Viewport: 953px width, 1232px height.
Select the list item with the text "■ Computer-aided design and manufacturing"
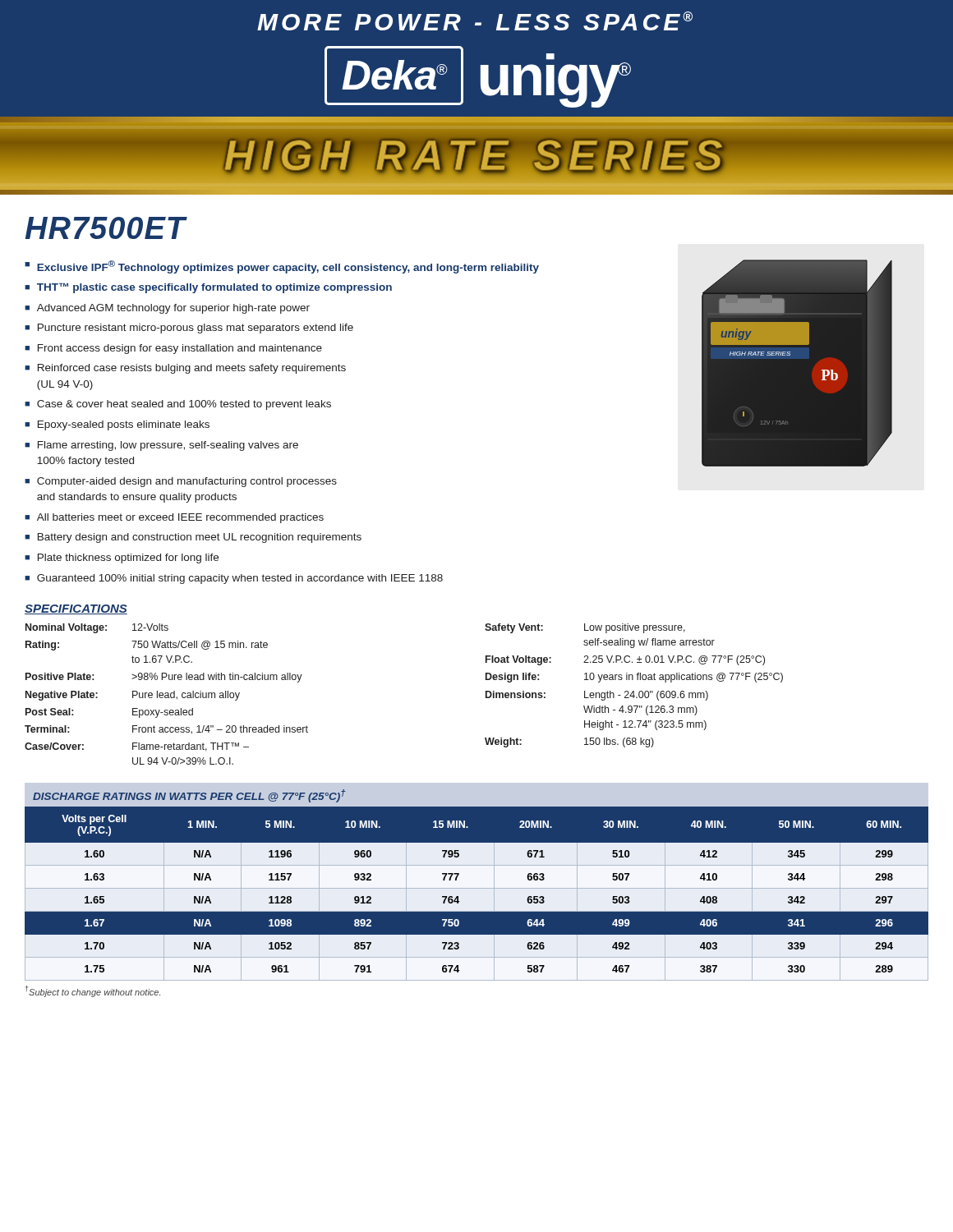(181, 489)
